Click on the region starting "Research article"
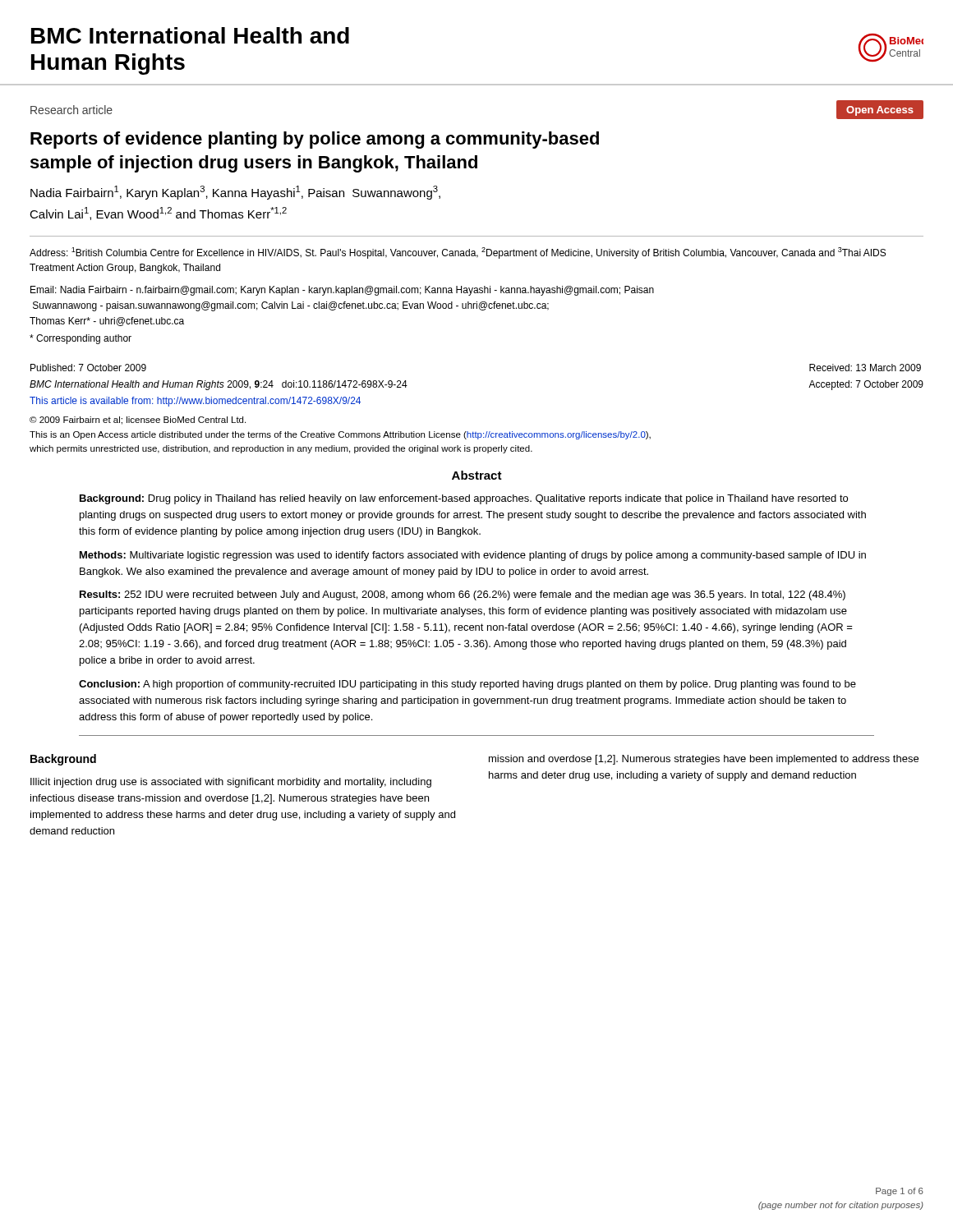953x1232 pixels. coord(71,110)
